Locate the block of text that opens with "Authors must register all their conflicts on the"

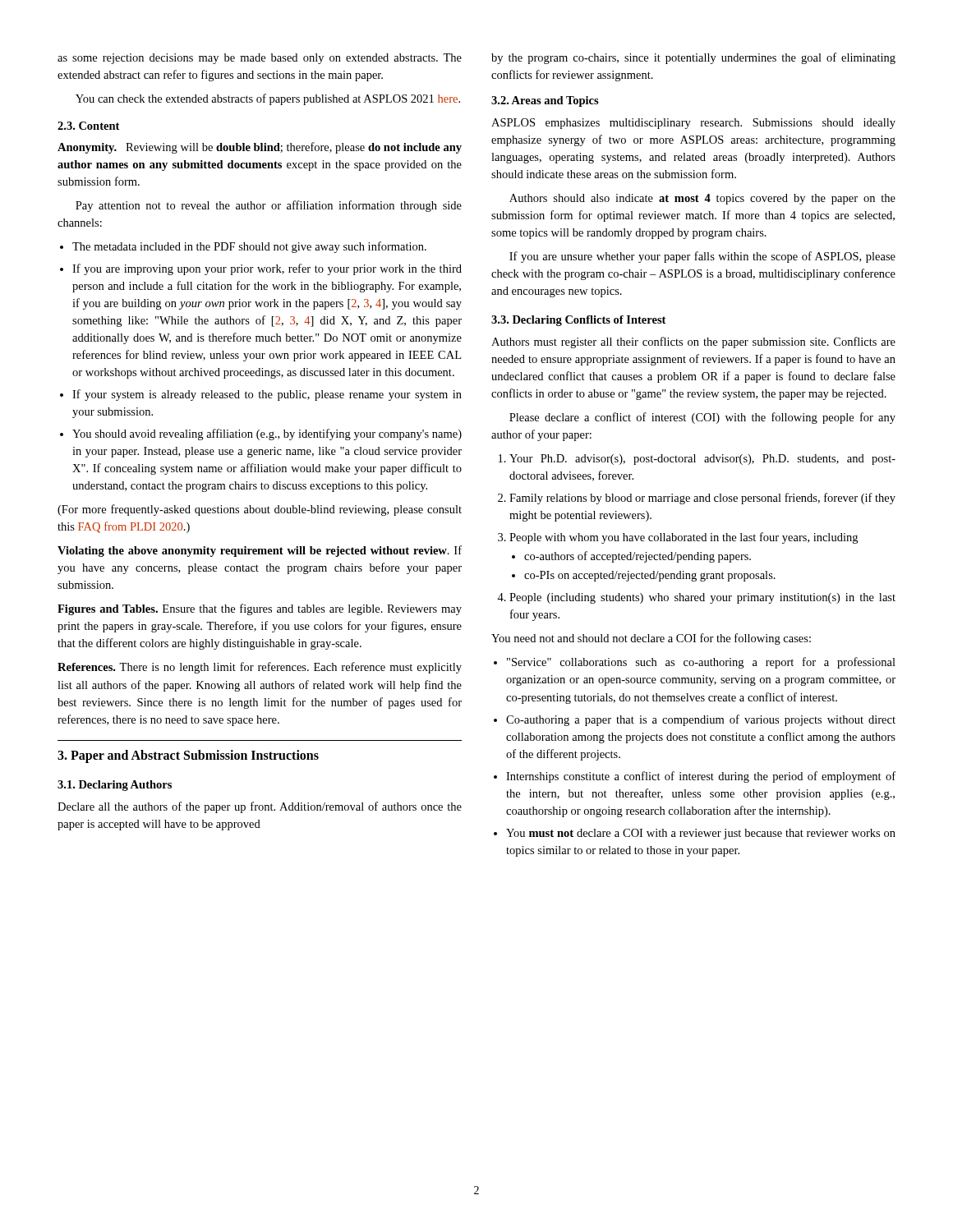coord(693,389)
